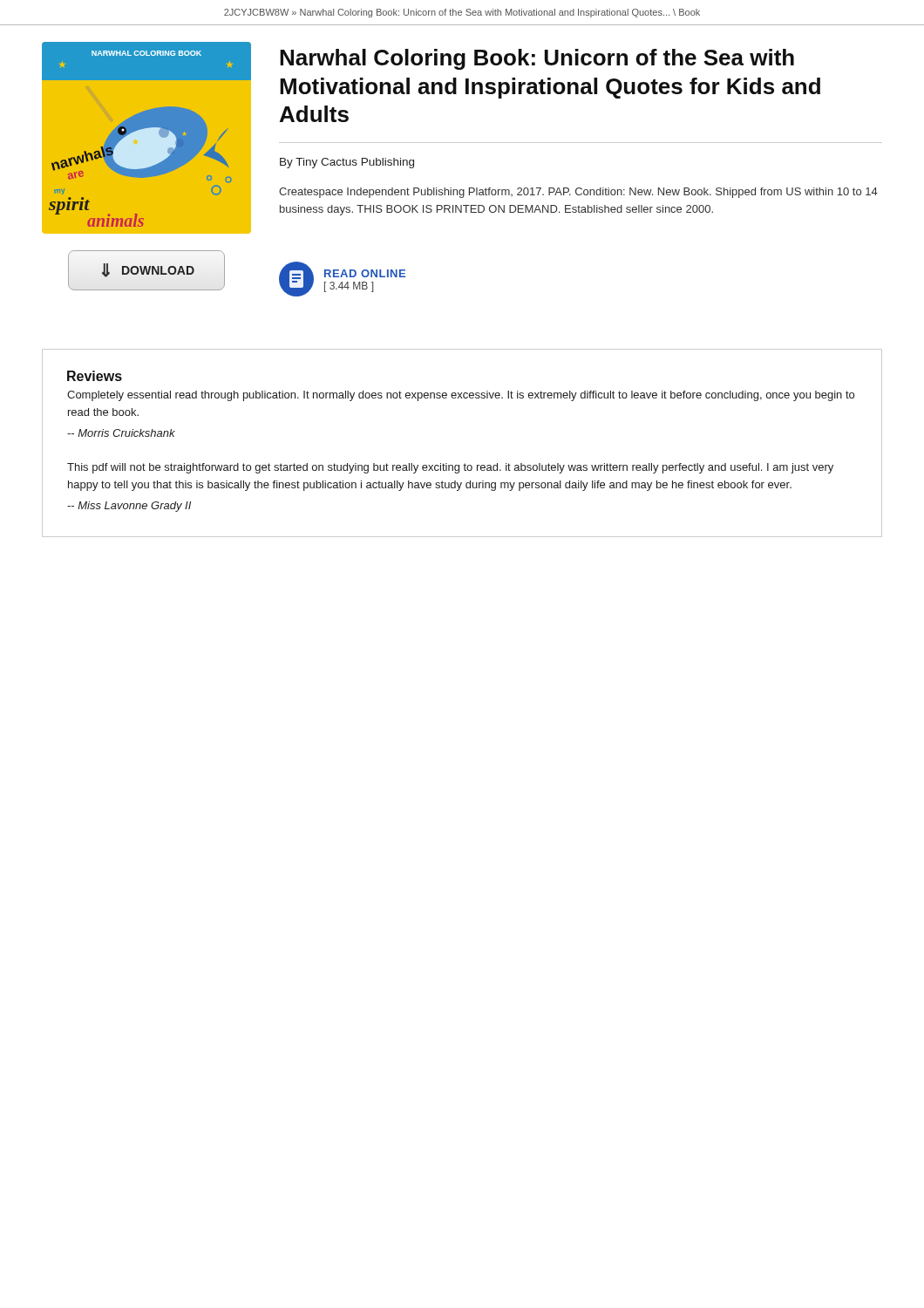The height and width of the screenshot is (1308, 924).
Task: Find the passage starting "Completely essential read through publication."
Action: 461,404
